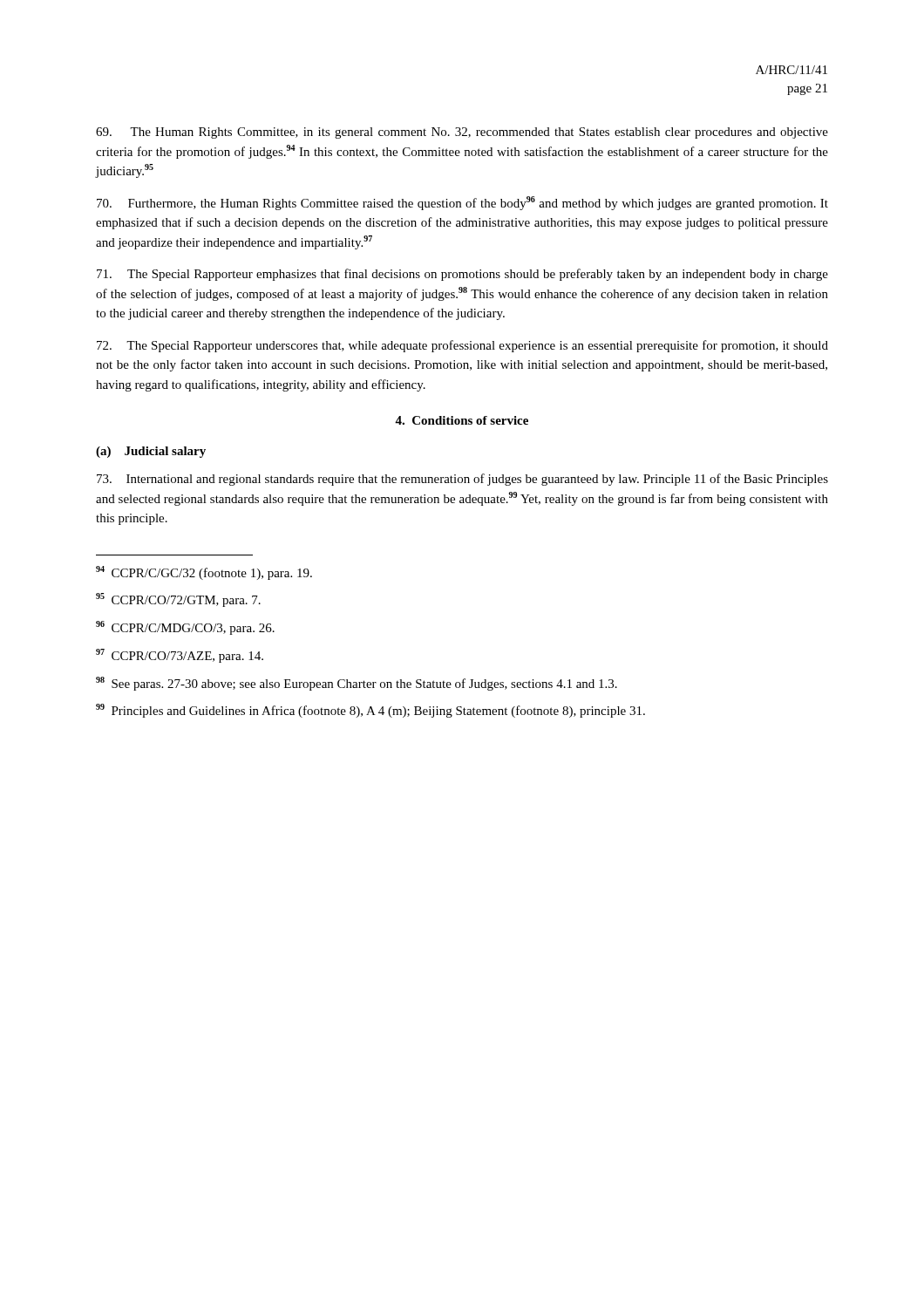
Task: Click on the region starting "98 See paras. 27-30 above; see"
Action: [357, 682]
